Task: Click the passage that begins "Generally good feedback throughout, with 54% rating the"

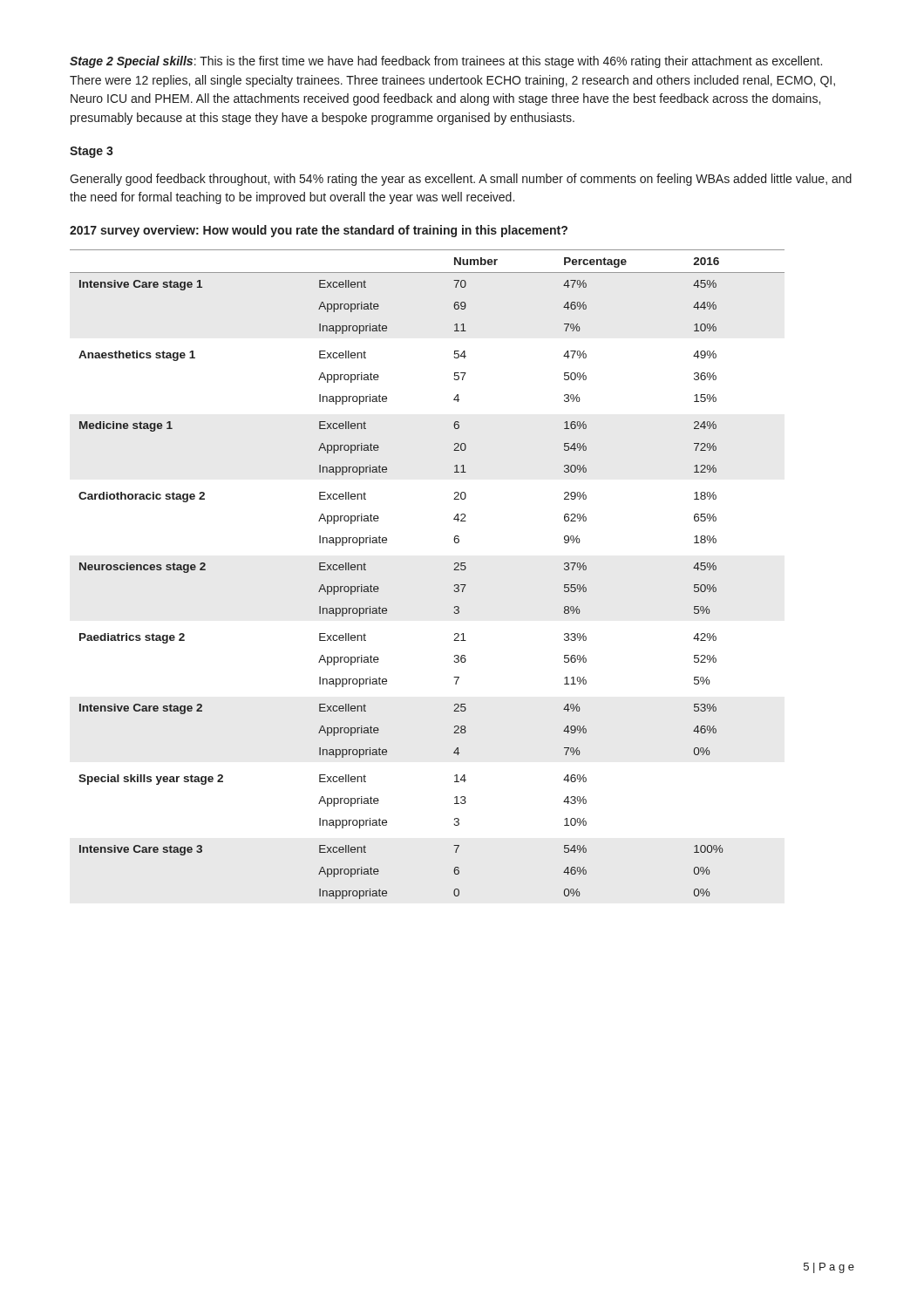Action: (461, 188)
